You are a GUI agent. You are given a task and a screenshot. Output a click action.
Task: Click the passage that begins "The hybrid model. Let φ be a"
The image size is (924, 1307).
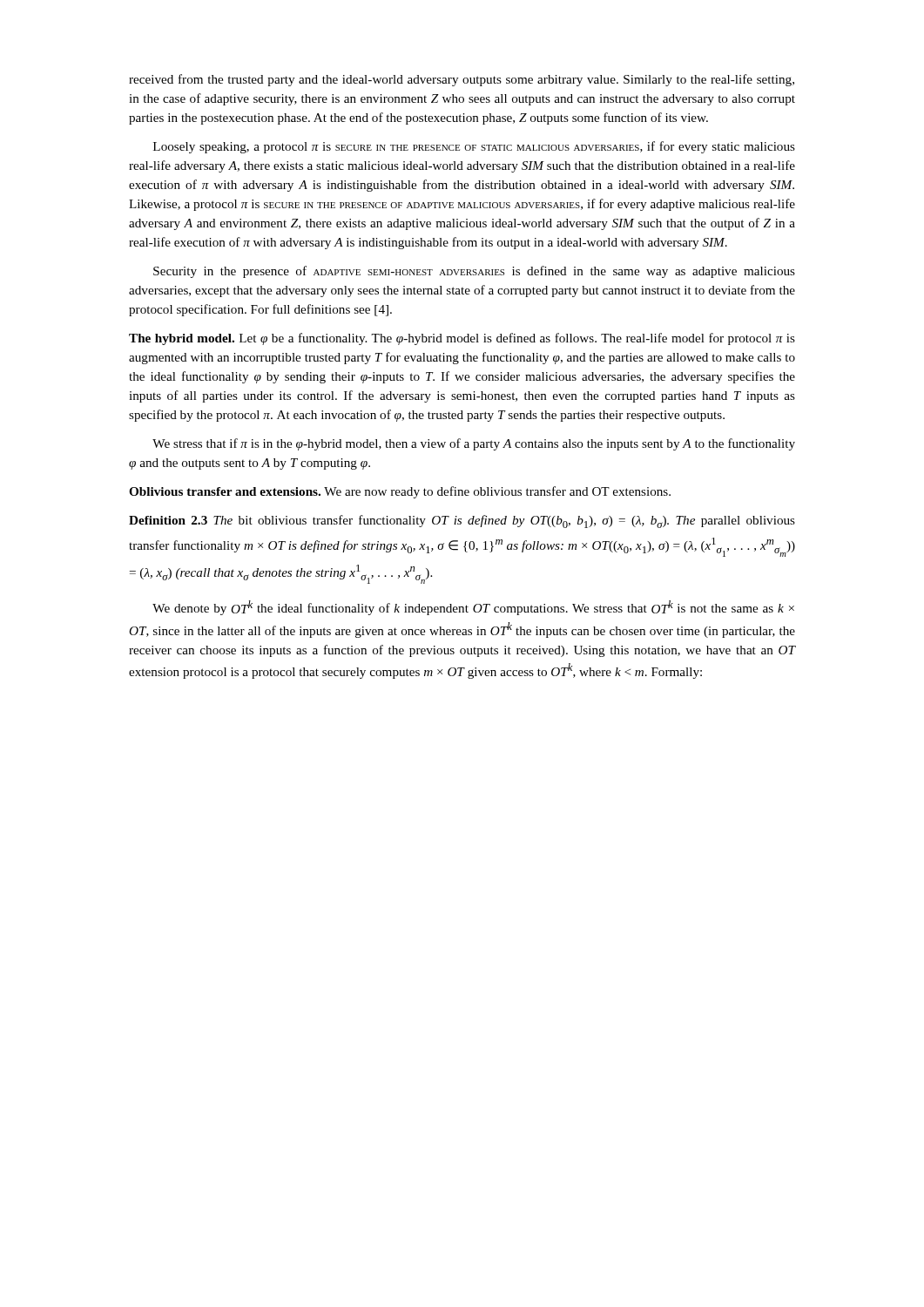(462, 377)
